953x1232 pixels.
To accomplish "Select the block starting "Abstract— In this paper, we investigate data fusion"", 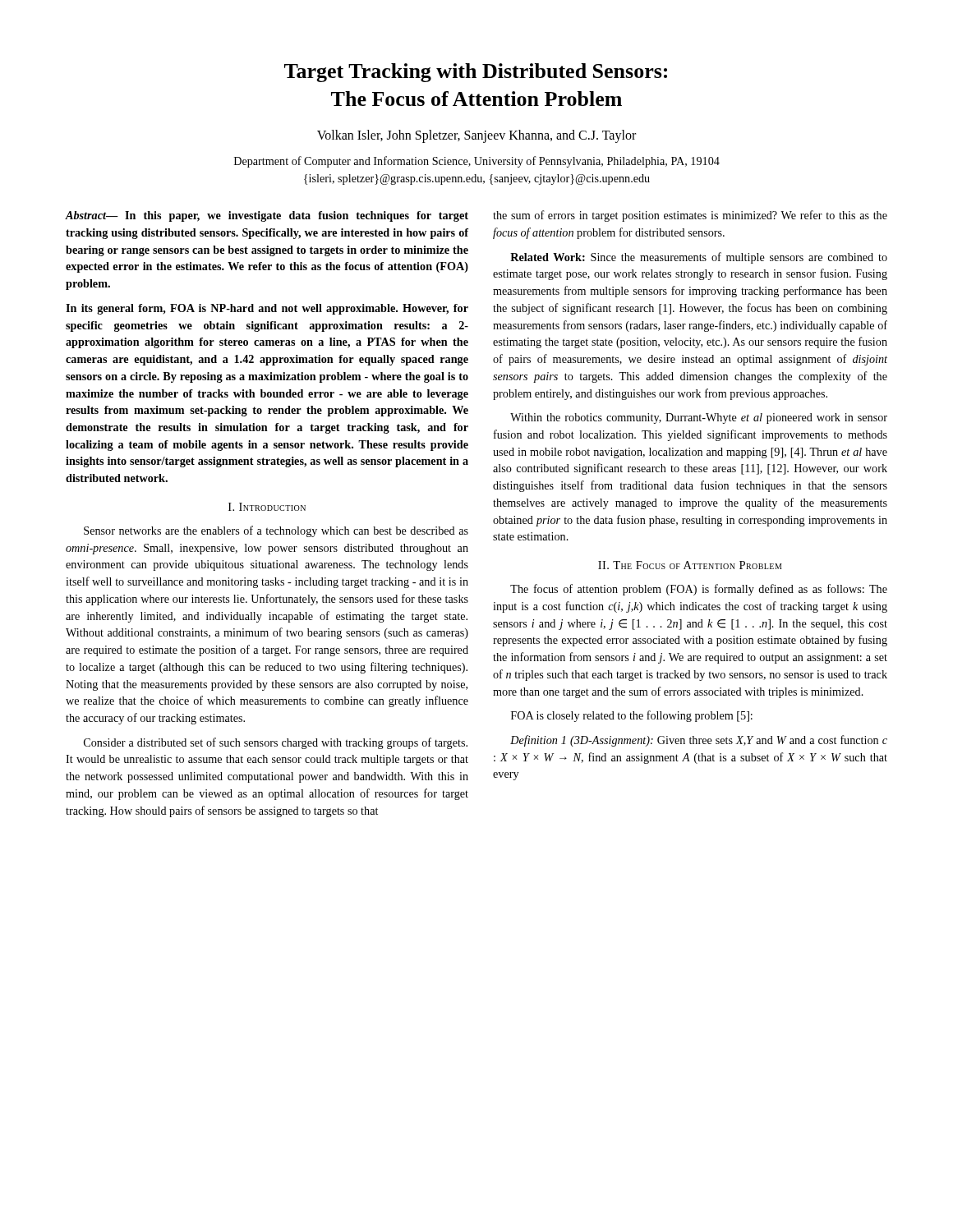I will tap(267, 347).
